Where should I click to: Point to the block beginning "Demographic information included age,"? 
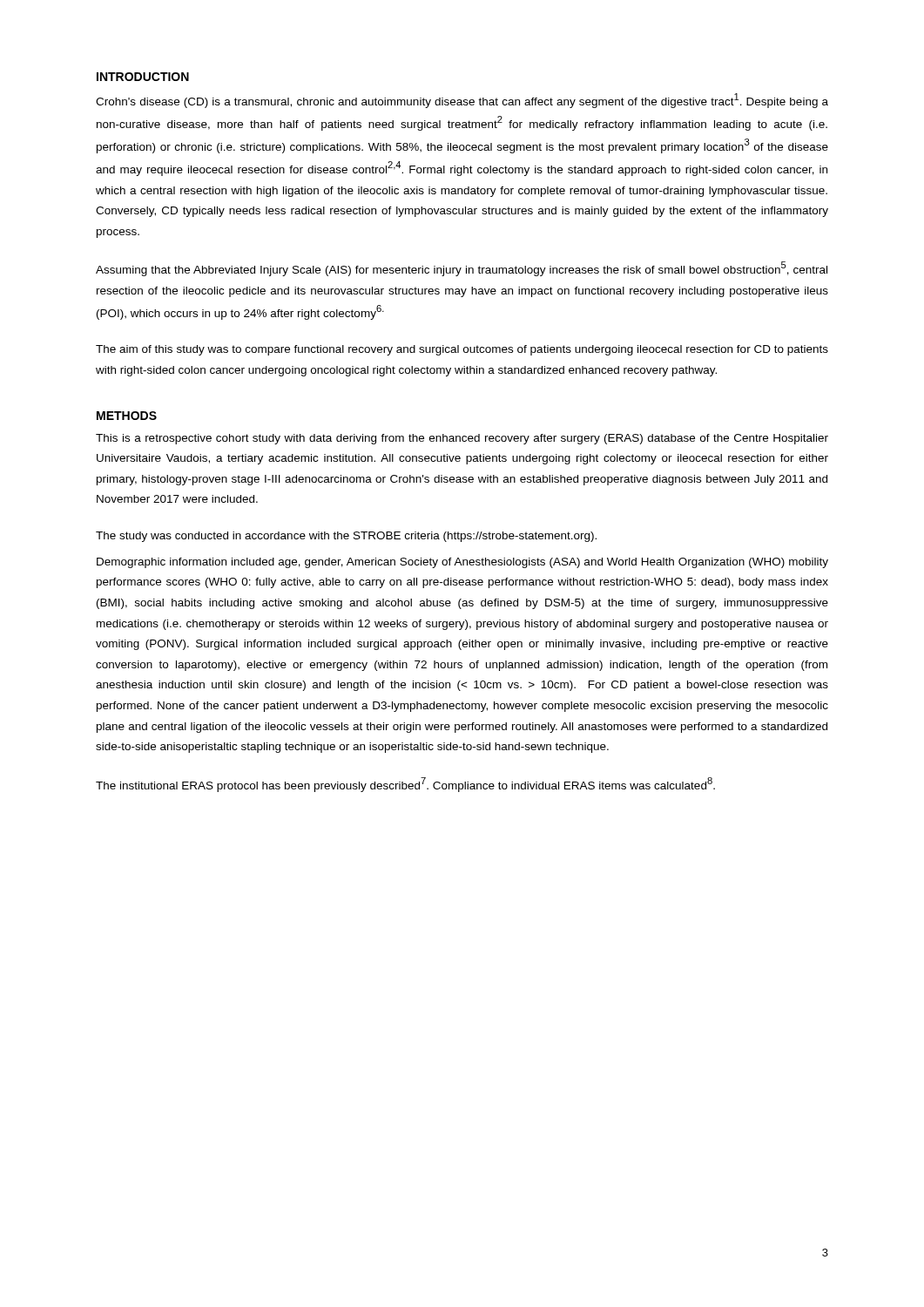(462, 654)
